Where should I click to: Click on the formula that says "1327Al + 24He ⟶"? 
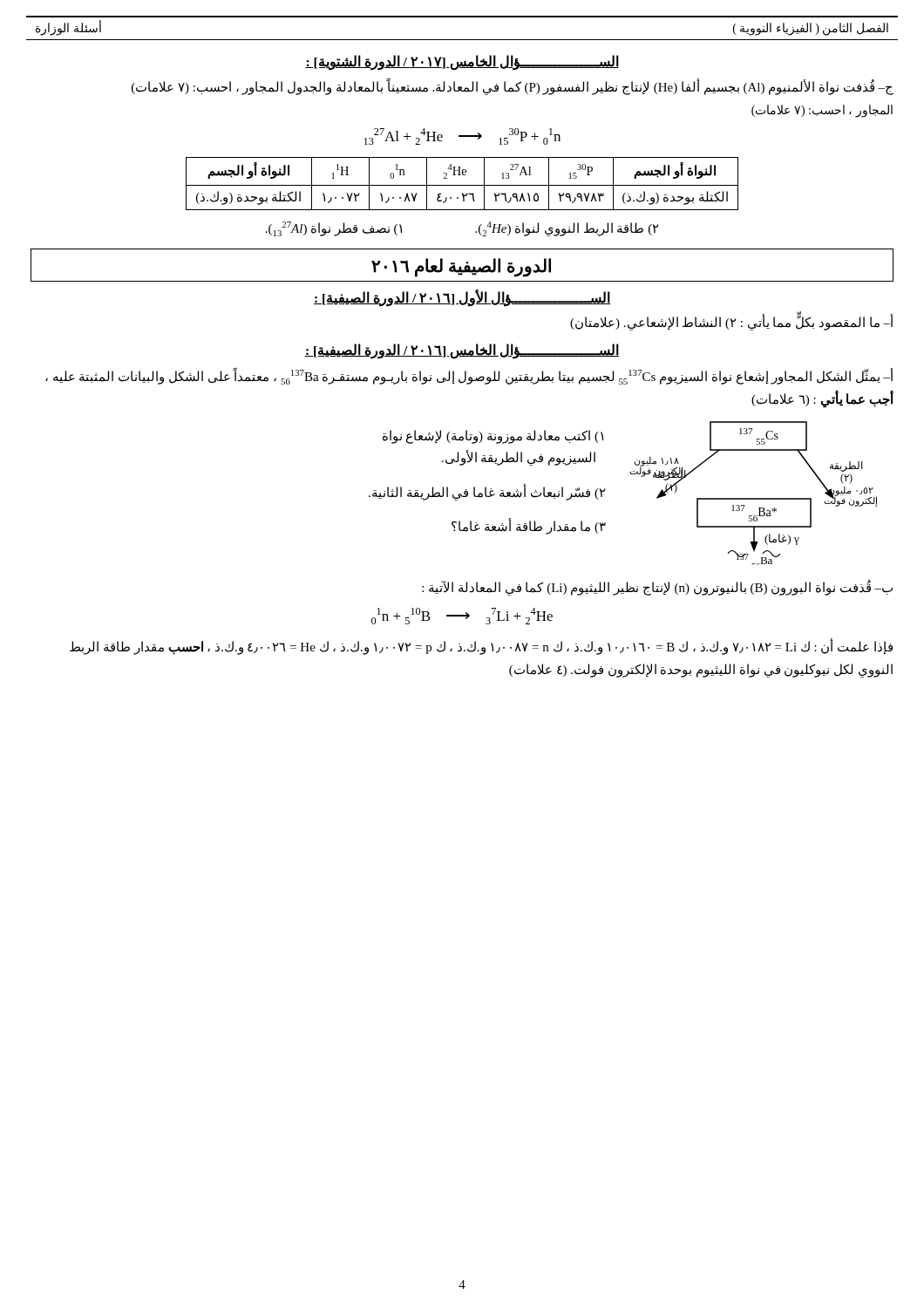(x=462, y=136)
